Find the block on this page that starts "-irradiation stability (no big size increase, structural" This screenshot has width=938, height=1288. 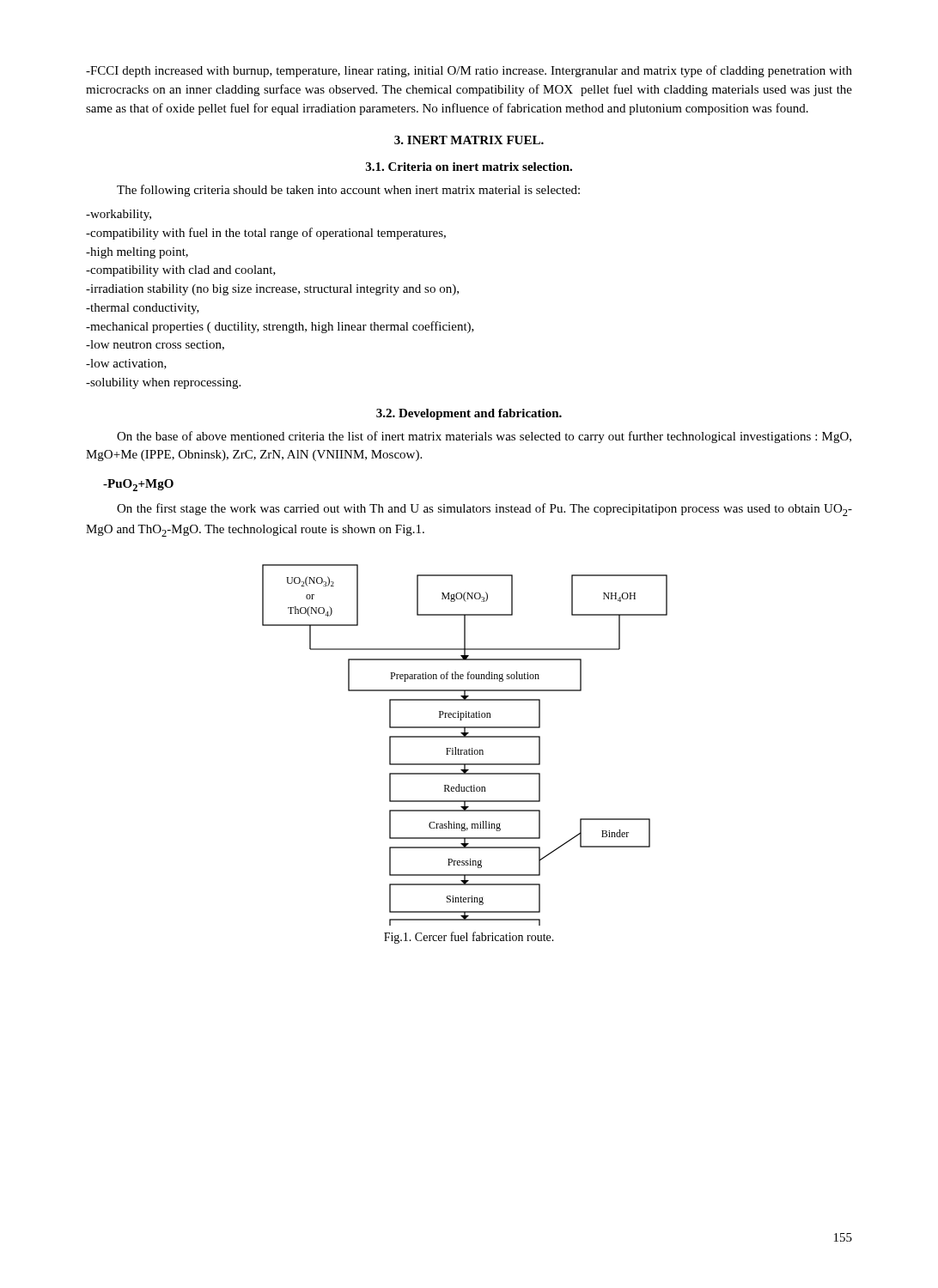point(273,289)
